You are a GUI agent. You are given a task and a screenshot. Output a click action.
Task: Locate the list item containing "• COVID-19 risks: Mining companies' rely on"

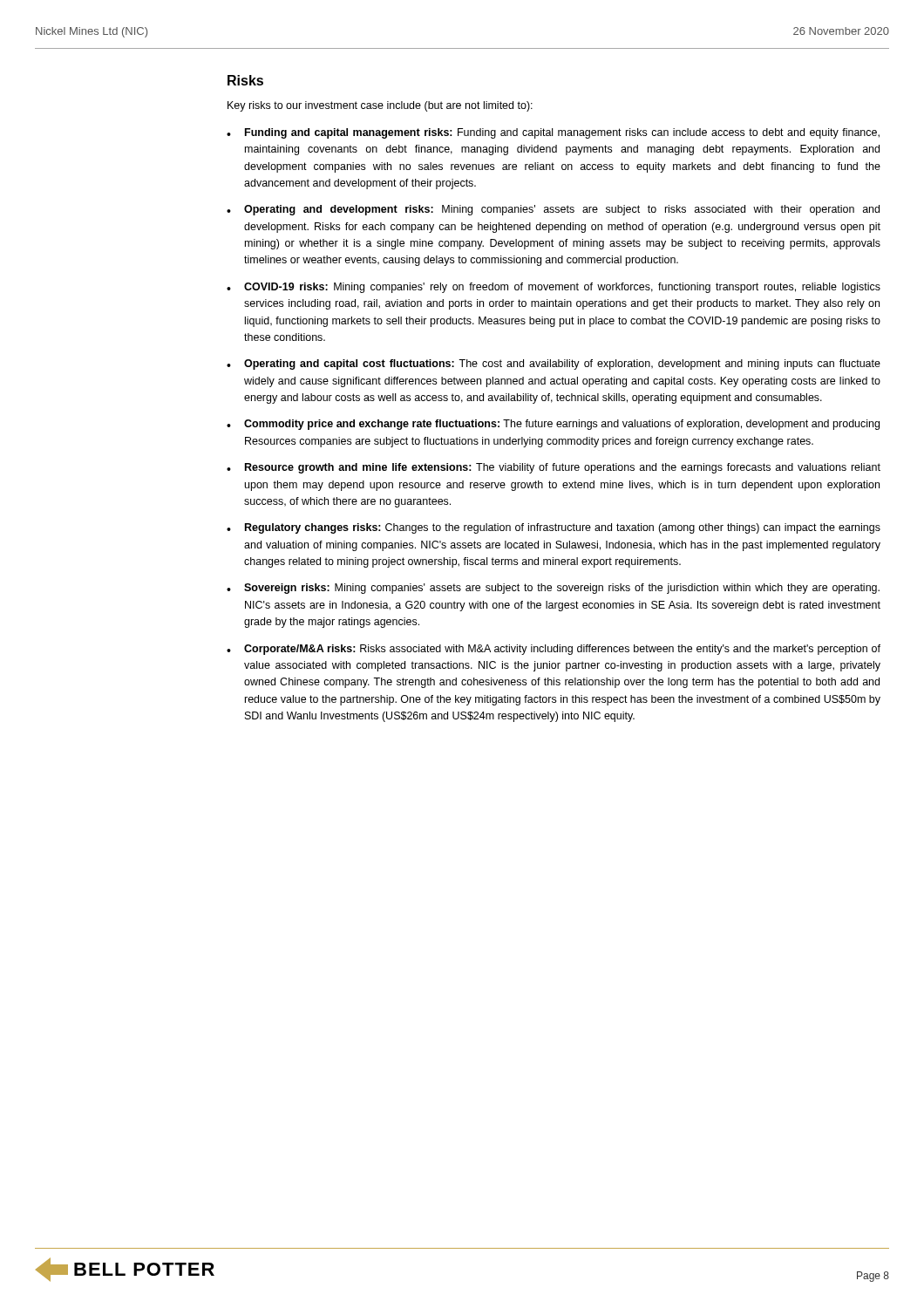554,313
